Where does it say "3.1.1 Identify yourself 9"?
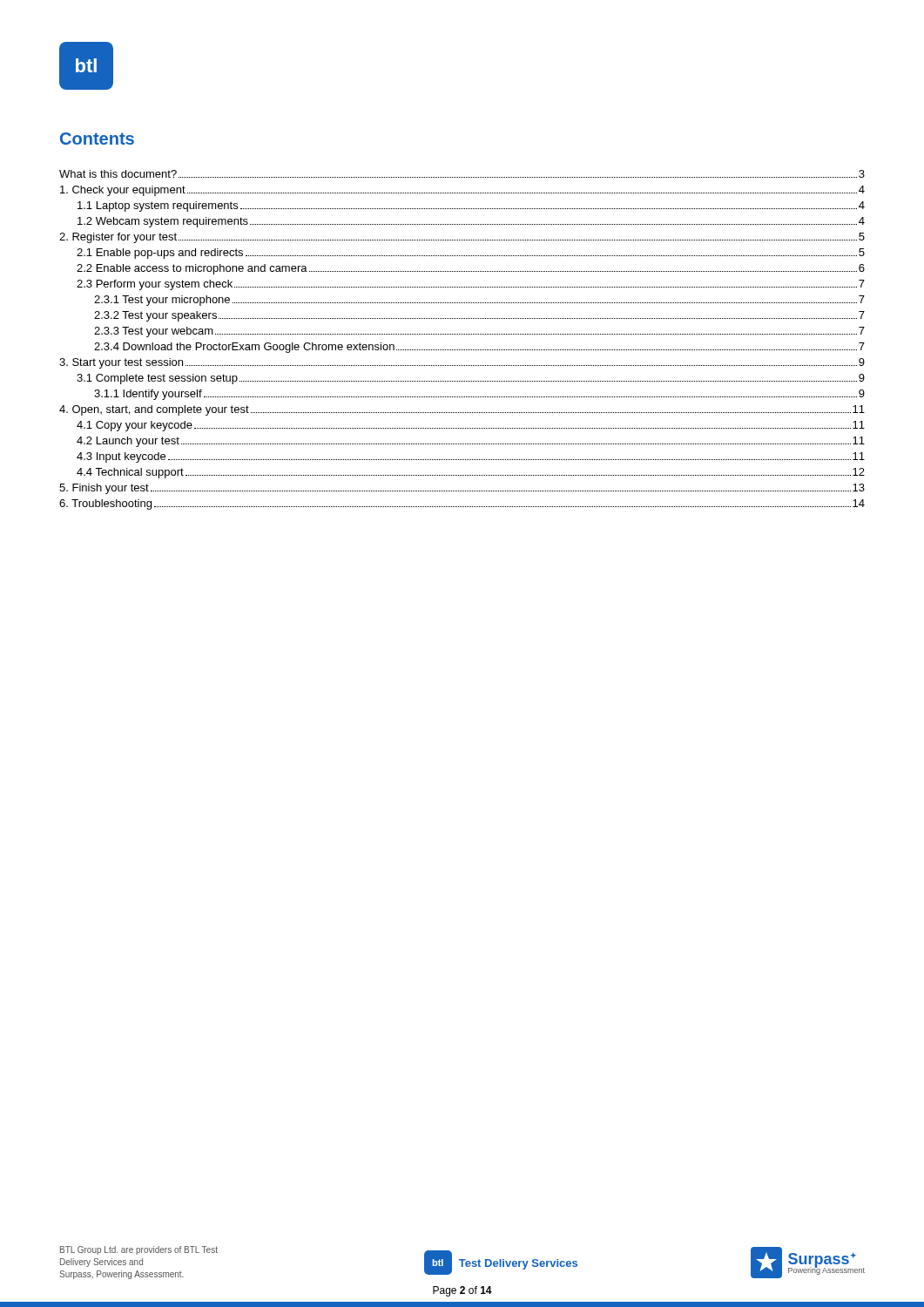Image resolution: width=924 pixels, height=1307 pixels. 479,393
